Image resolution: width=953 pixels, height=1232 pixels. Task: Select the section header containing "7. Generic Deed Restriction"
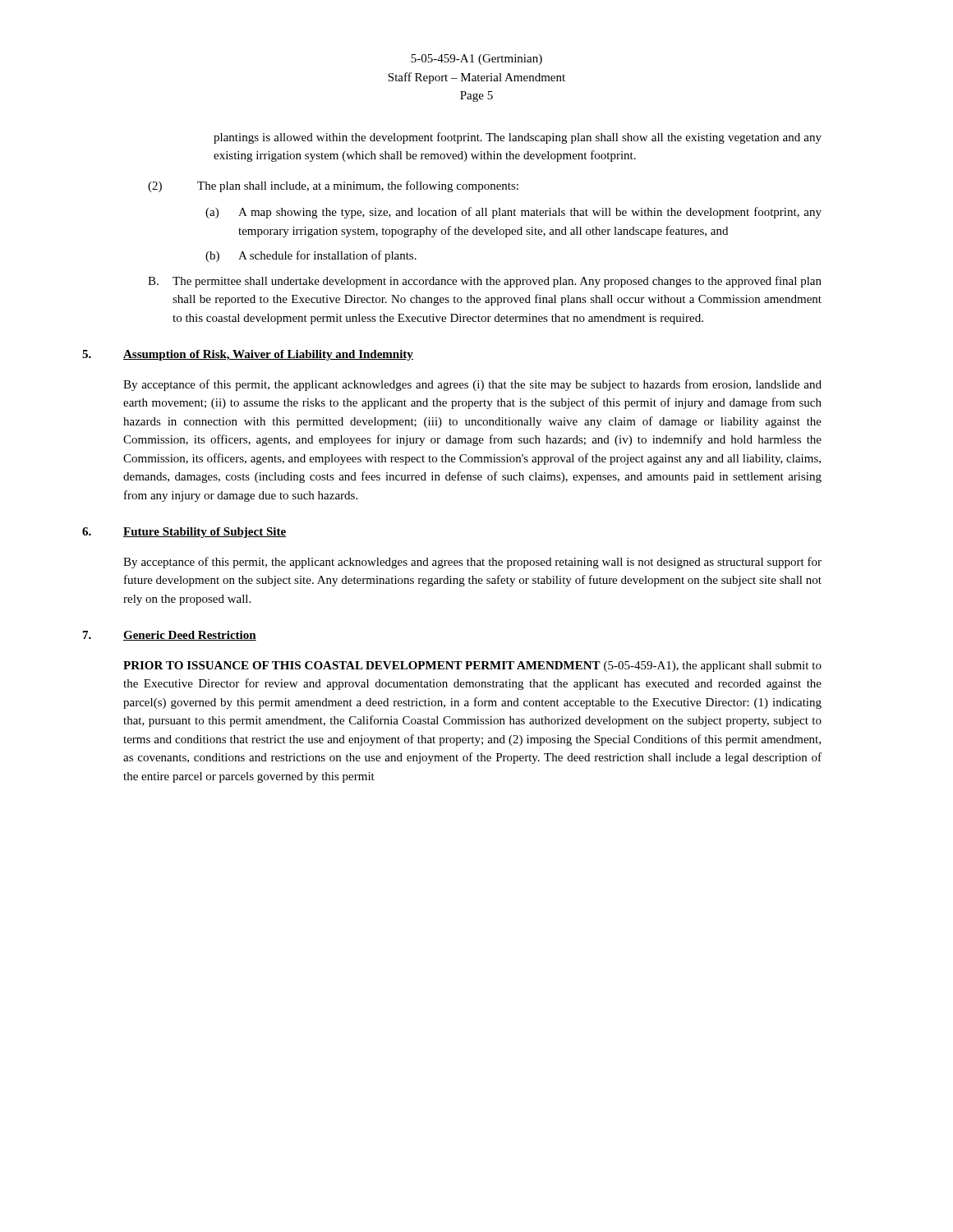click(169, 635)
